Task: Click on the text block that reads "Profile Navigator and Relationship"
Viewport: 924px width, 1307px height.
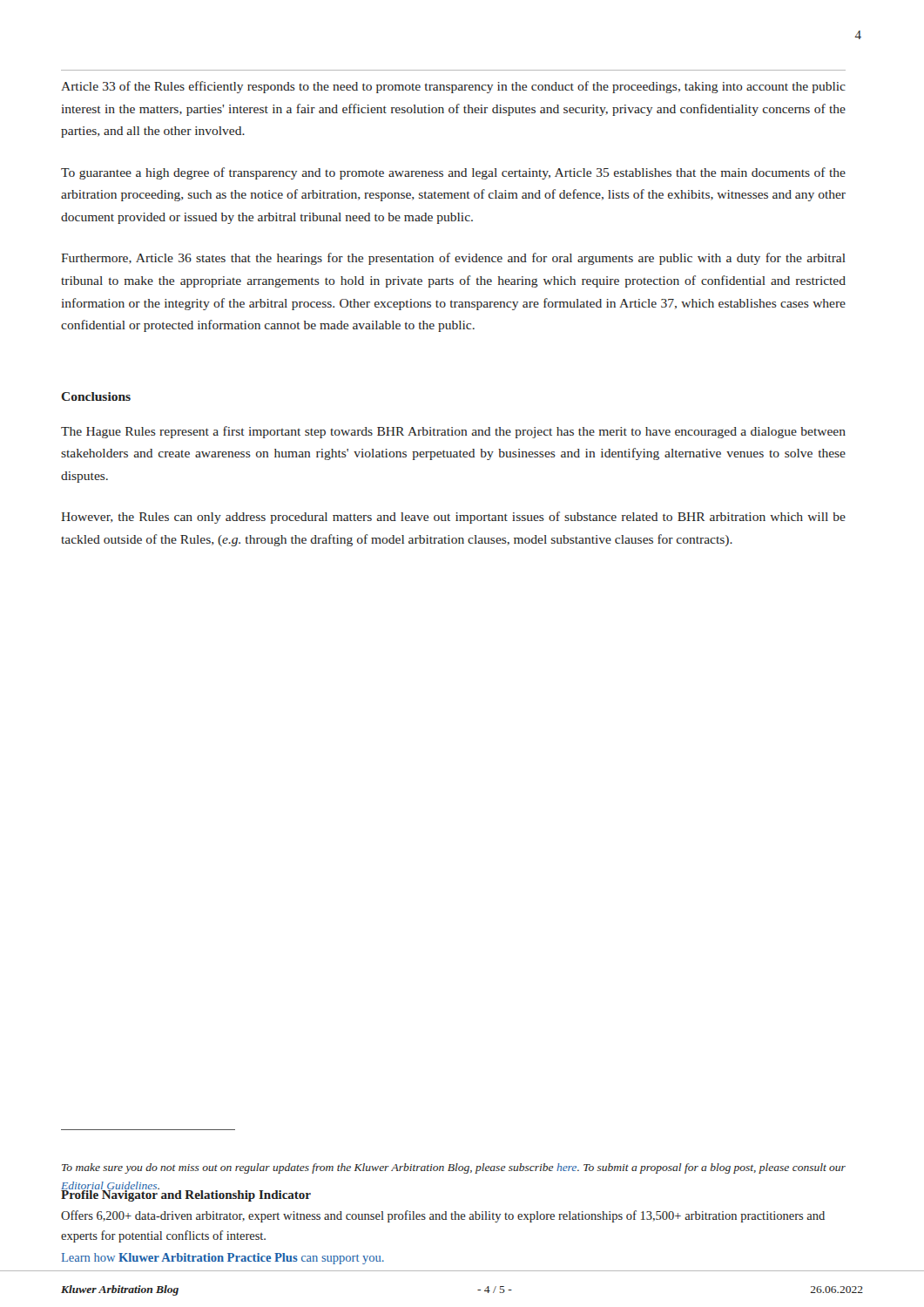Action: pyautogui.click(x=453, y=1226)
